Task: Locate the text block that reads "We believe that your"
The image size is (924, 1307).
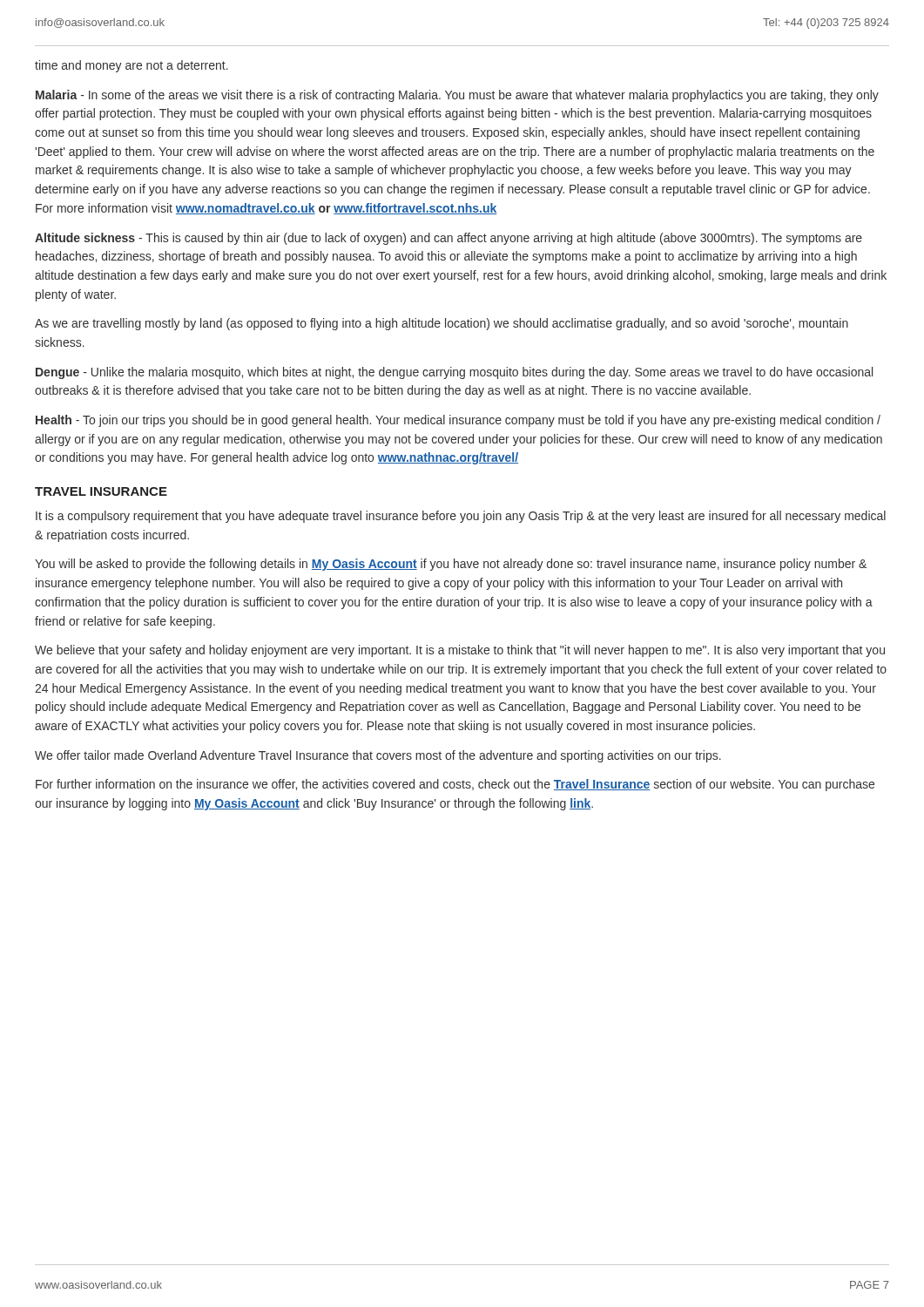Action: tap(461, 688)
